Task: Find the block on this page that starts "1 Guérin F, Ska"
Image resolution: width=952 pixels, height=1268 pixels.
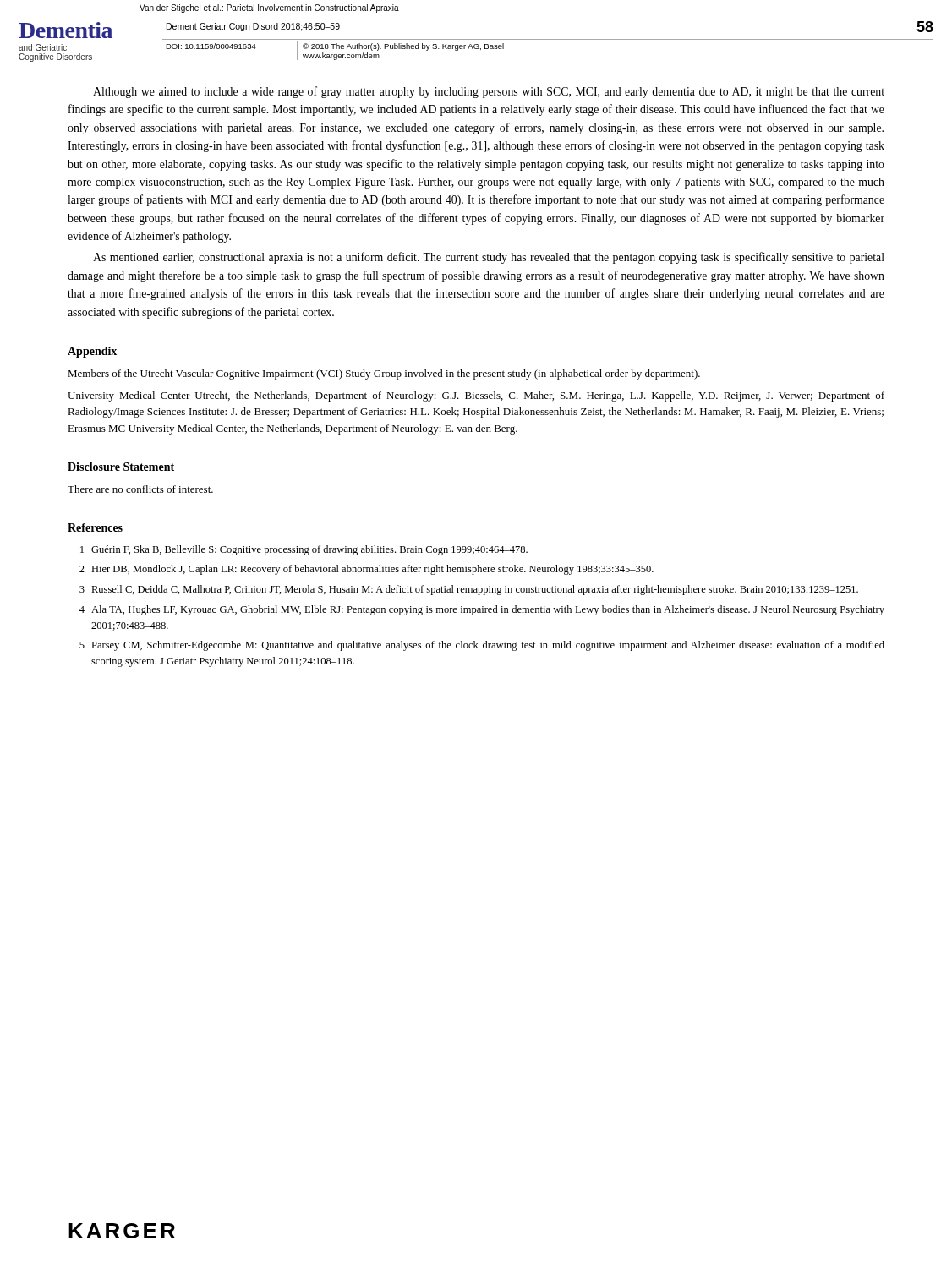Action: (476, 549)
